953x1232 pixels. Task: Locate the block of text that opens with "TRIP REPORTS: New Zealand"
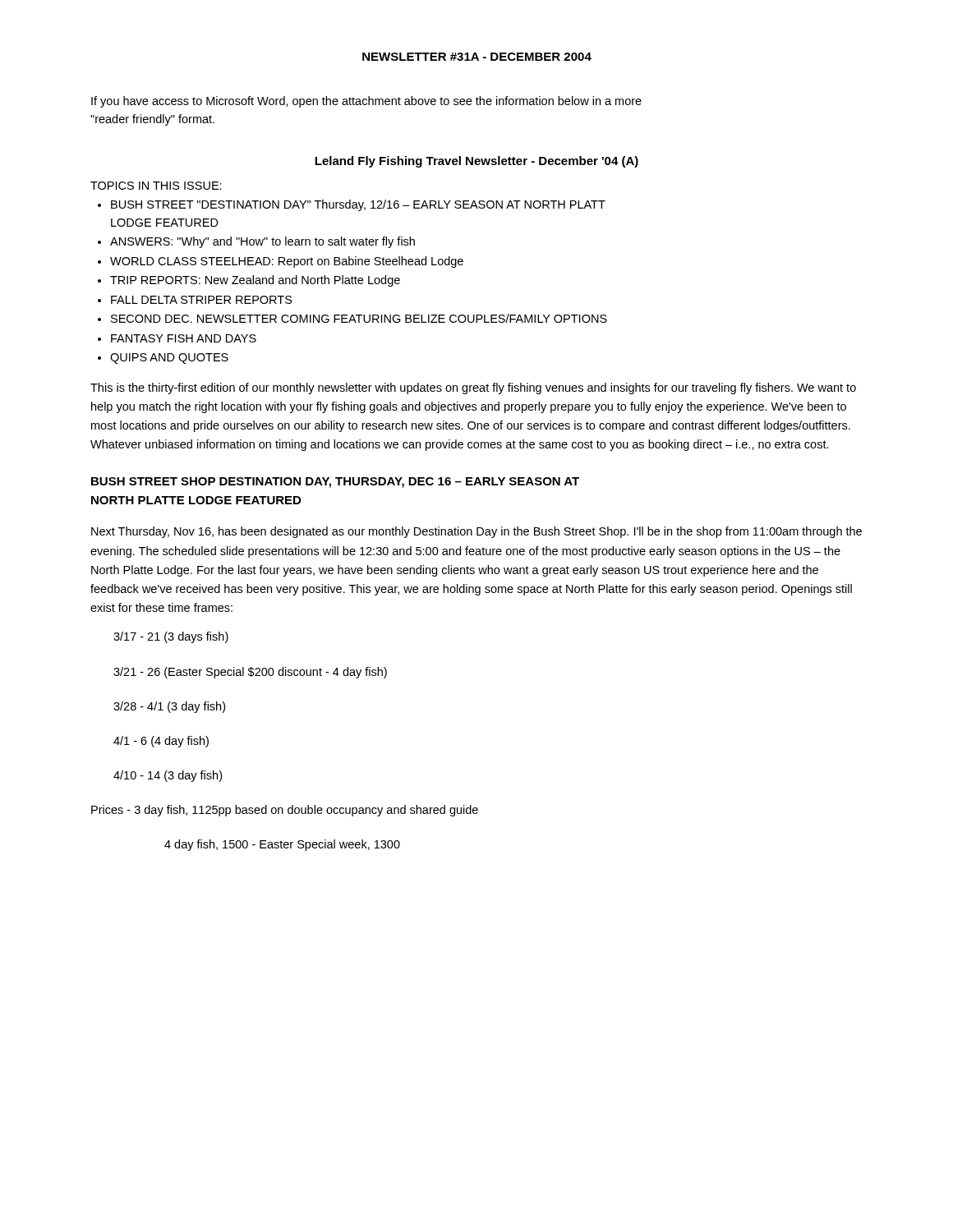tap(255, 280)
